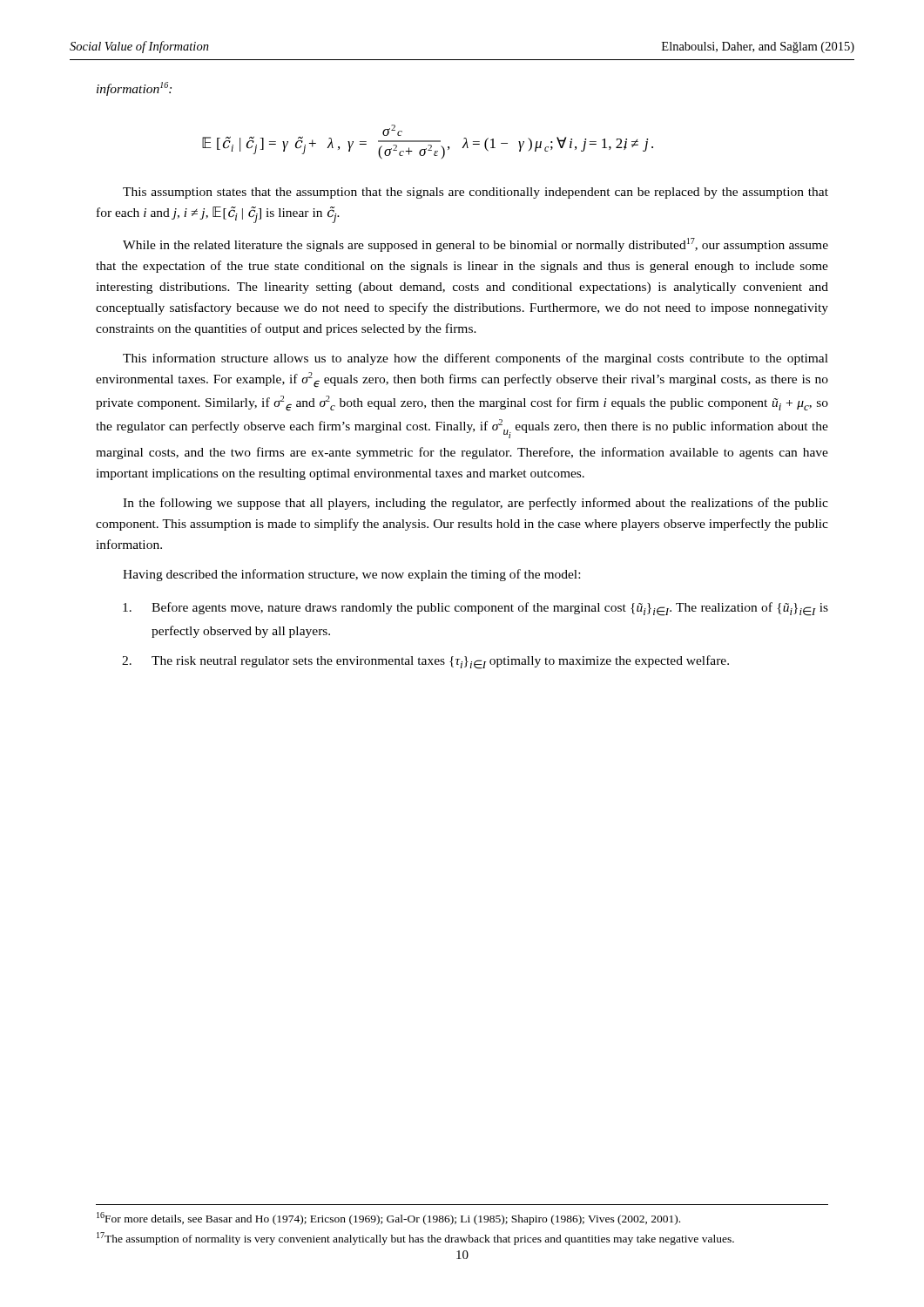Find the block on this page that starts "Before agents move,"
Image resolution: width=924 pixels, height=1307 pixels.
[475, 619]
